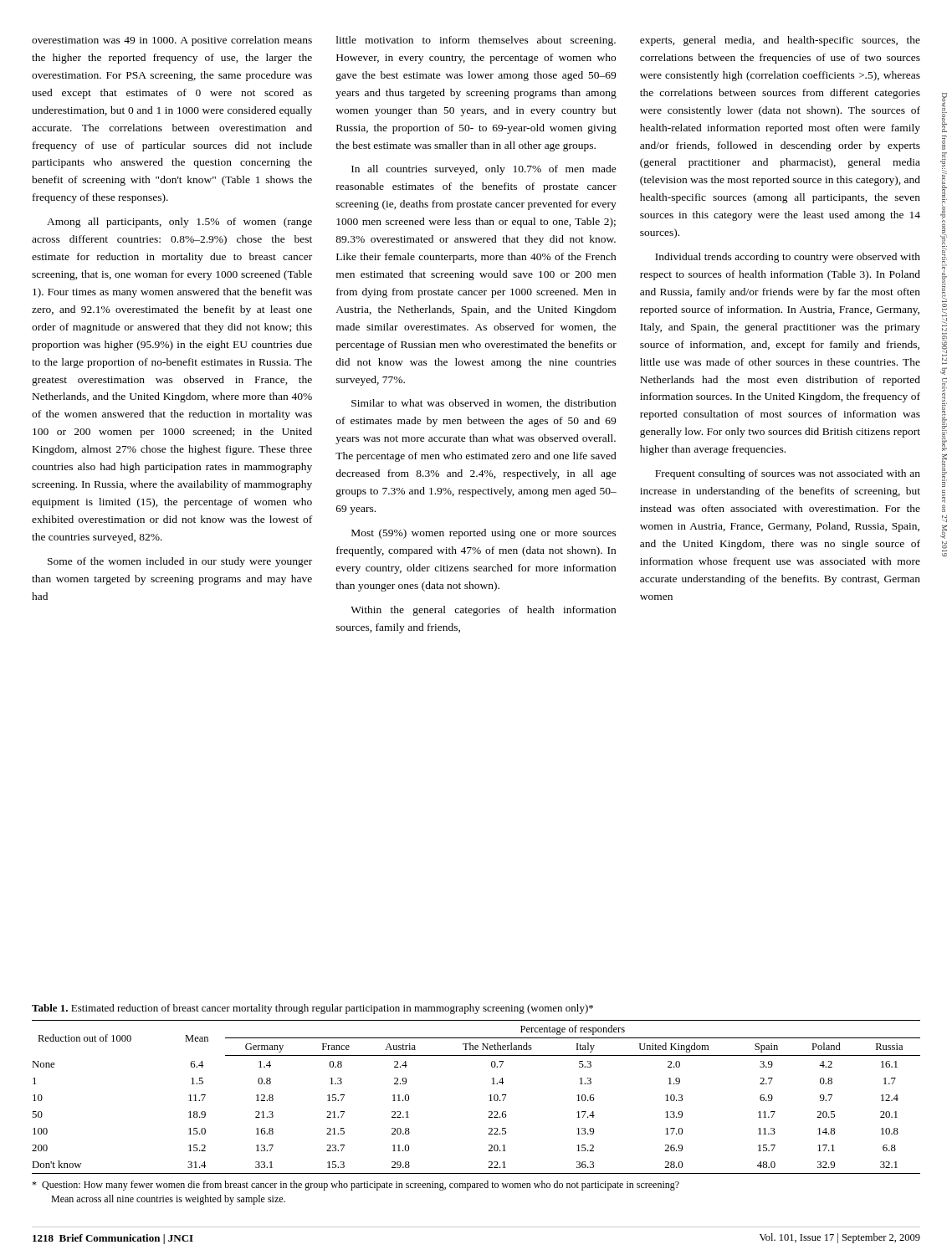
Task: Locate the element starting "Question: How many fewer women die"
Action: tap(356, 1192)
